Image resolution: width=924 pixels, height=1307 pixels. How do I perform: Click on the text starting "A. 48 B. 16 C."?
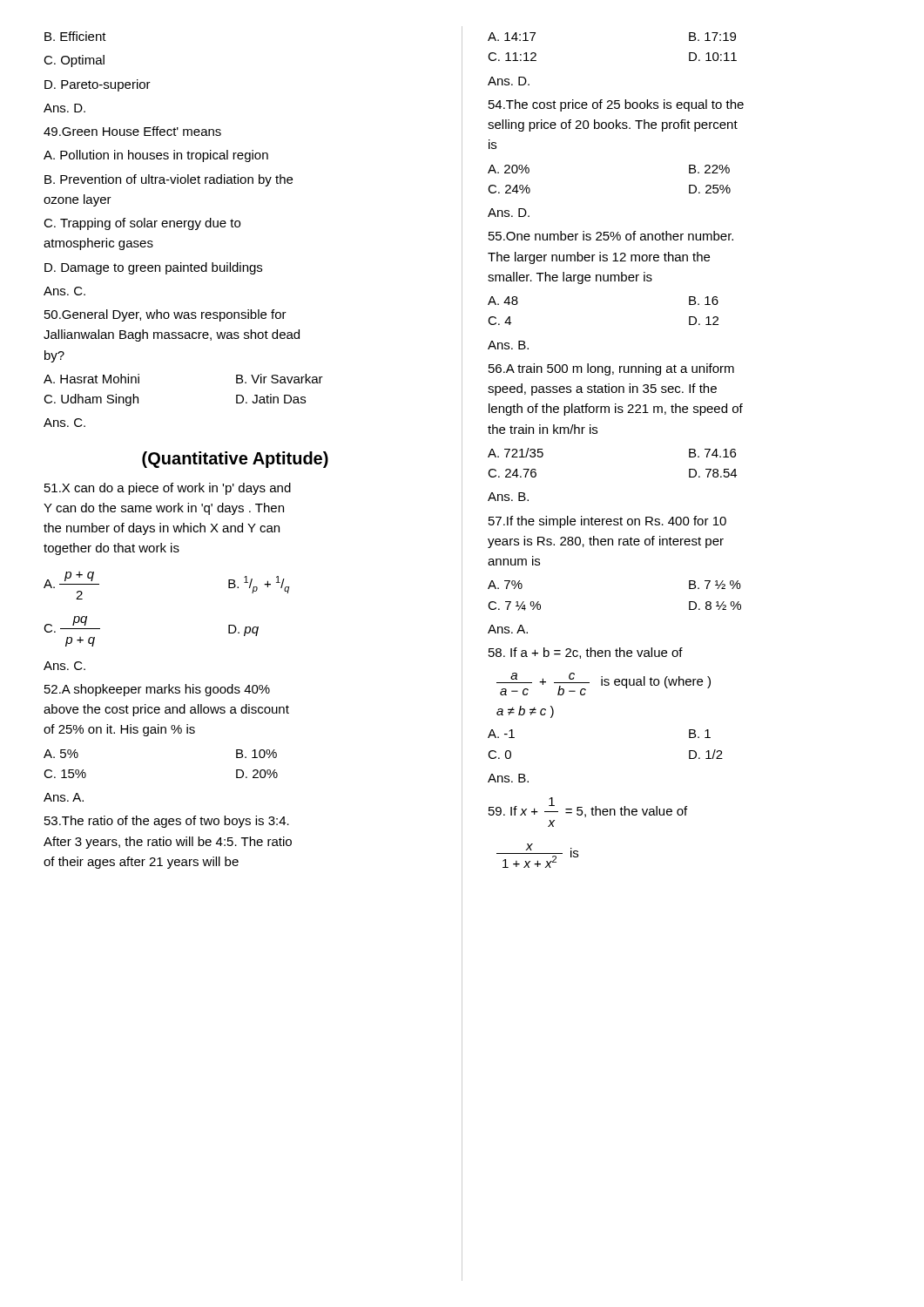(x=688, y=310)
